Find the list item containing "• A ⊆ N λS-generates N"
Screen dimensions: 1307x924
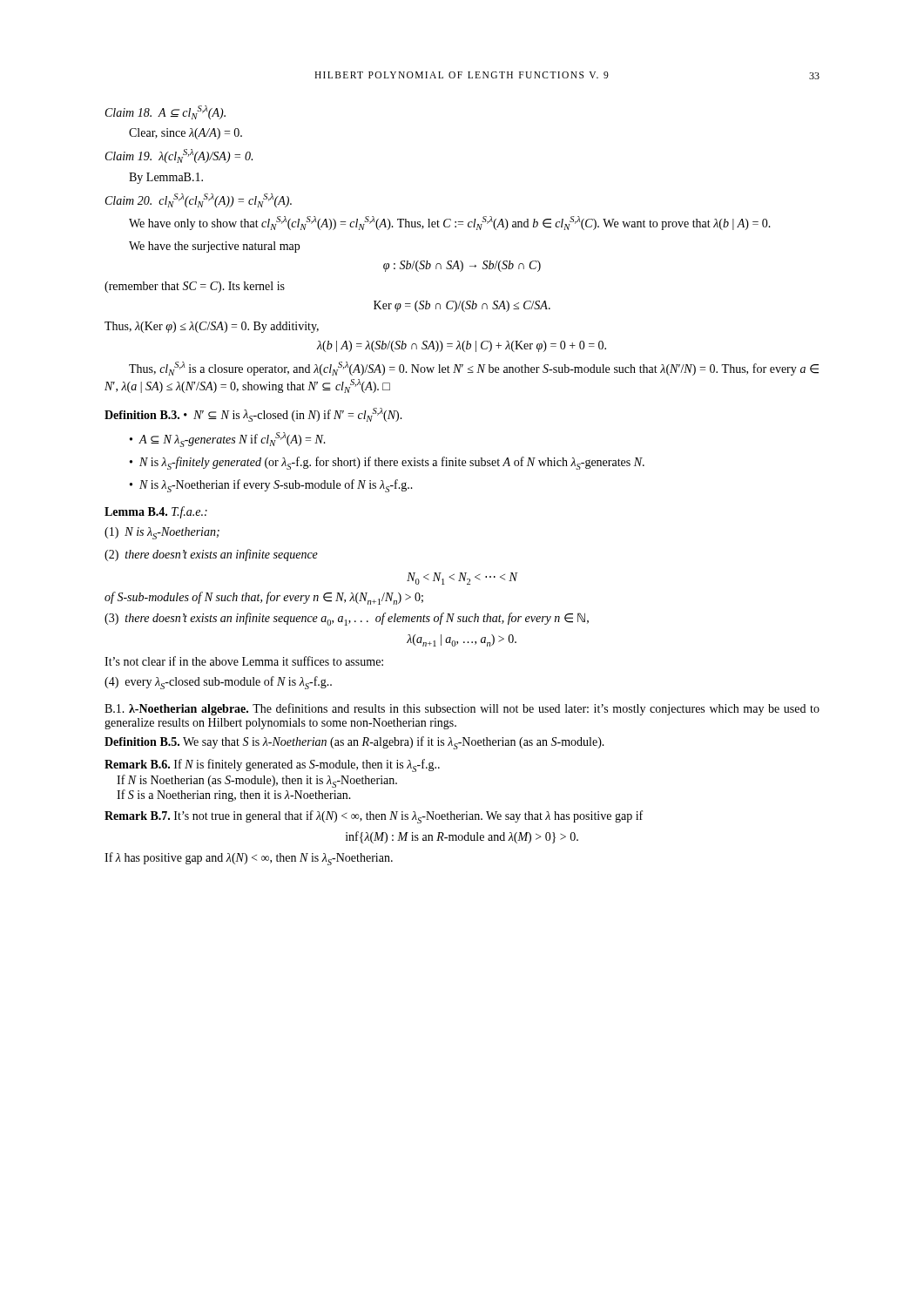click(227, 439)
